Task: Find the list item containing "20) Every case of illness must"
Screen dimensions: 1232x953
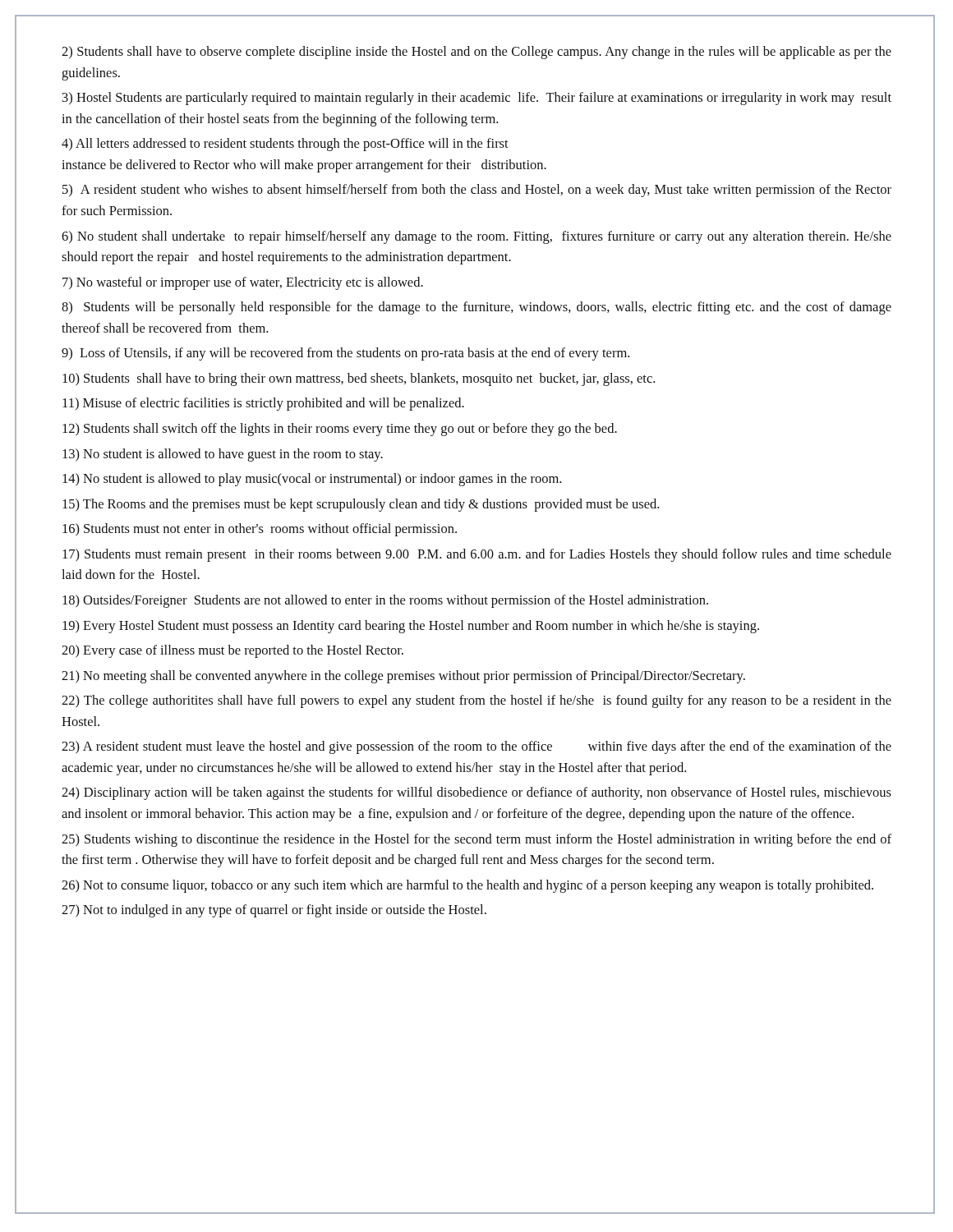Action: pyautogui.click(x=233, y=650)
